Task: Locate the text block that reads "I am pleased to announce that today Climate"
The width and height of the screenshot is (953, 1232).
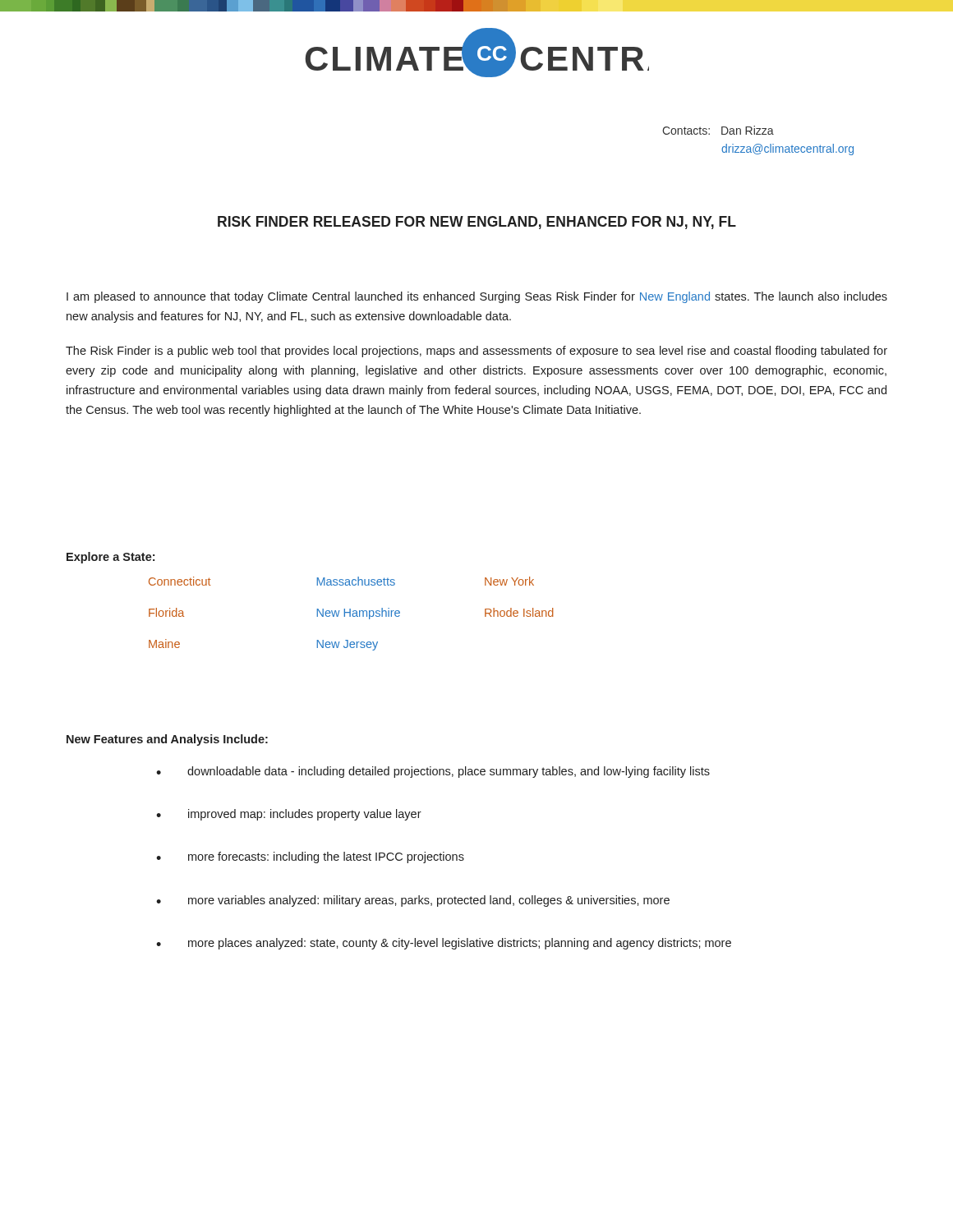Action: (476, 306)
